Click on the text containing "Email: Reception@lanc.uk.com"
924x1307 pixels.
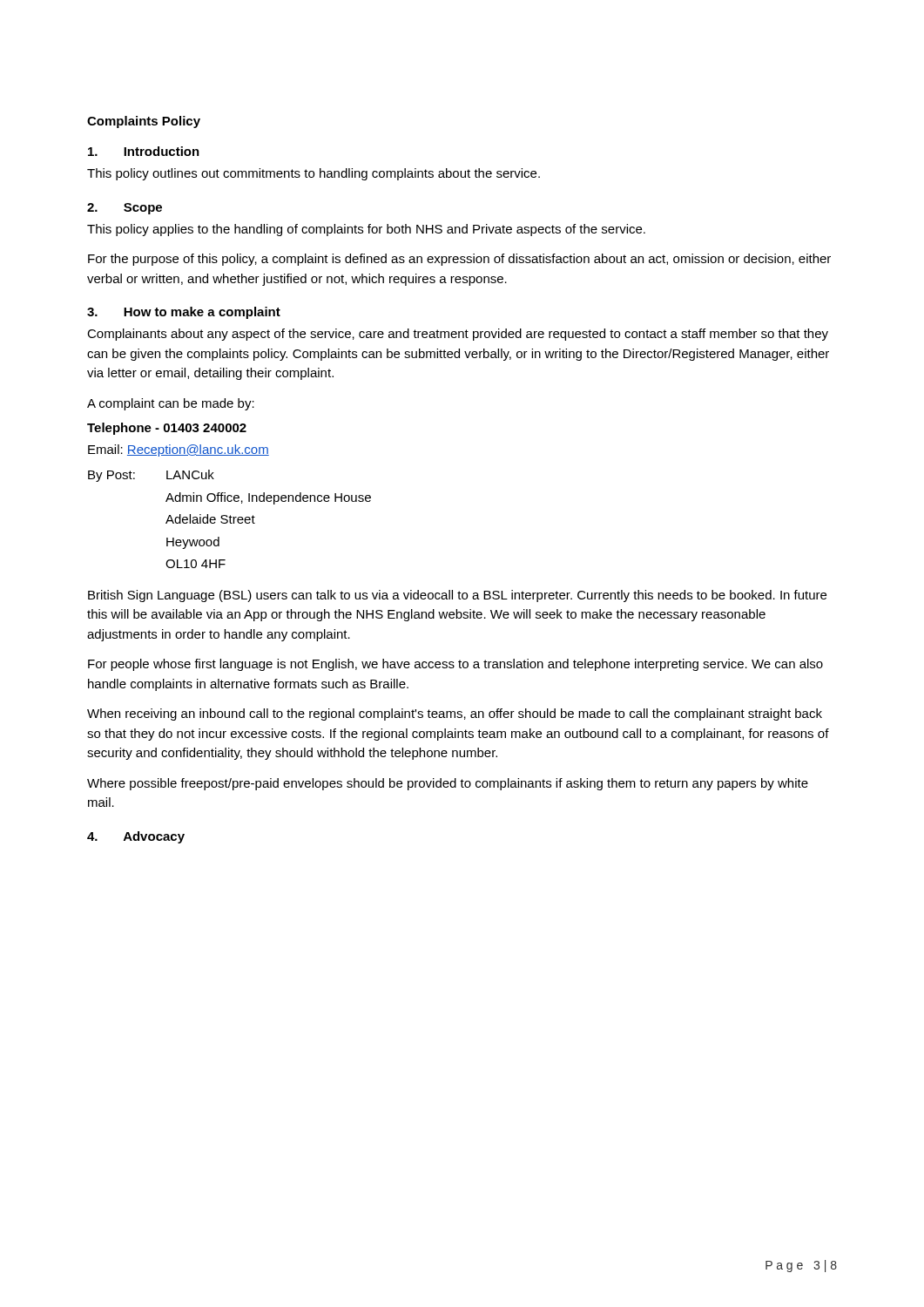click(178, 449)
